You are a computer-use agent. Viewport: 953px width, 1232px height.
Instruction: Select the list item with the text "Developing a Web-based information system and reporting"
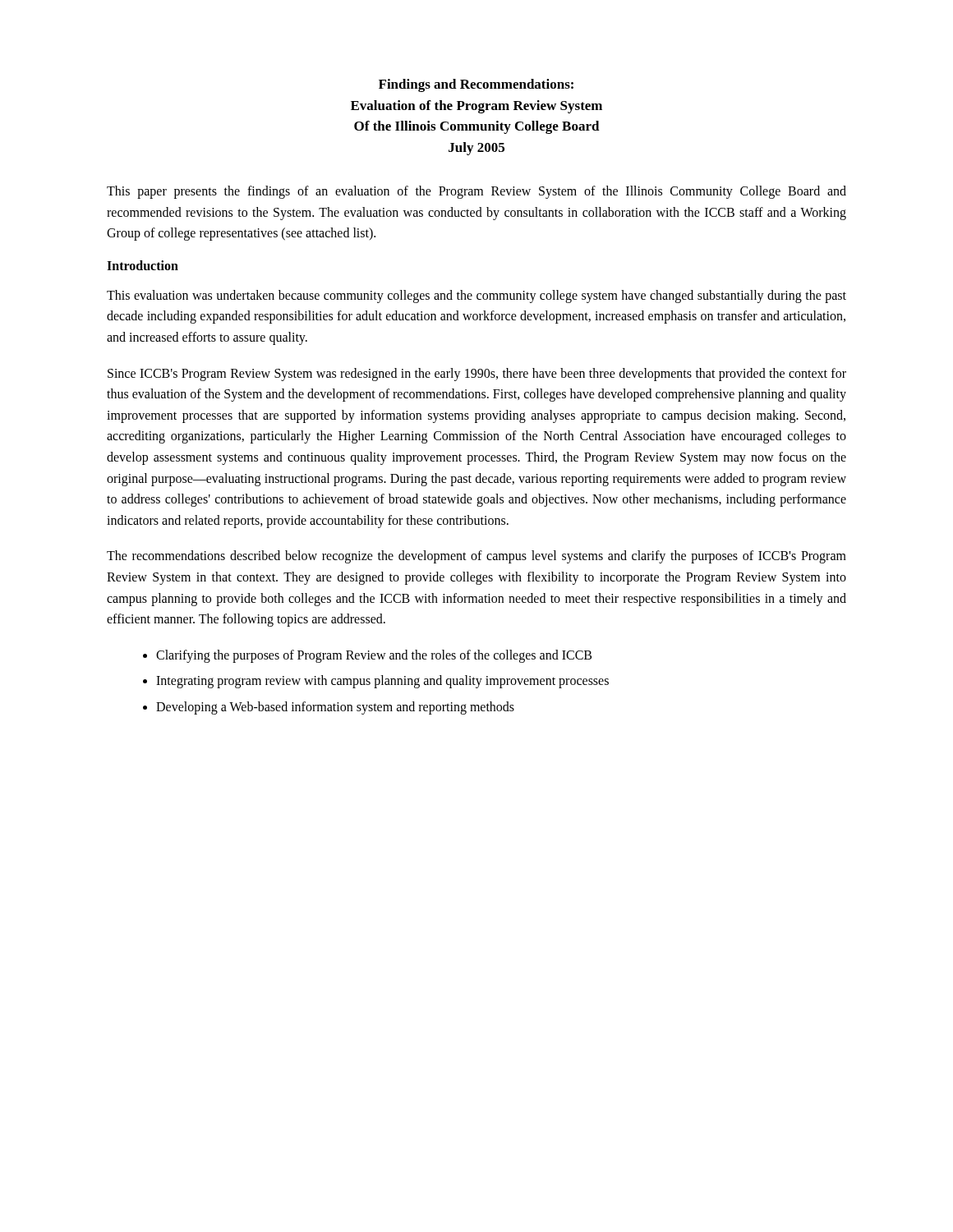point(335,707)
